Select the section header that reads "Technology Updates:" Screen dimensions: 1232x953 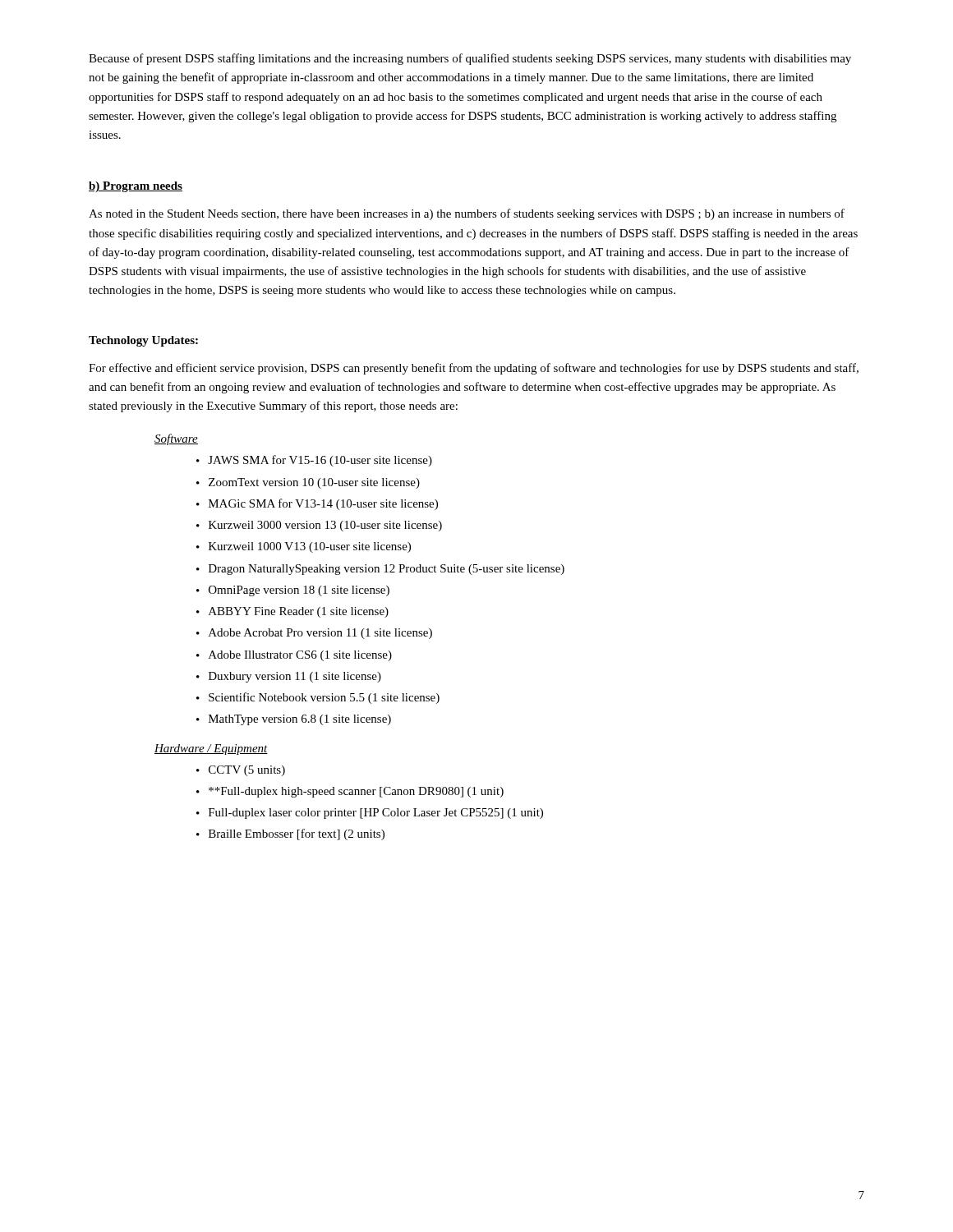point(144,340)
